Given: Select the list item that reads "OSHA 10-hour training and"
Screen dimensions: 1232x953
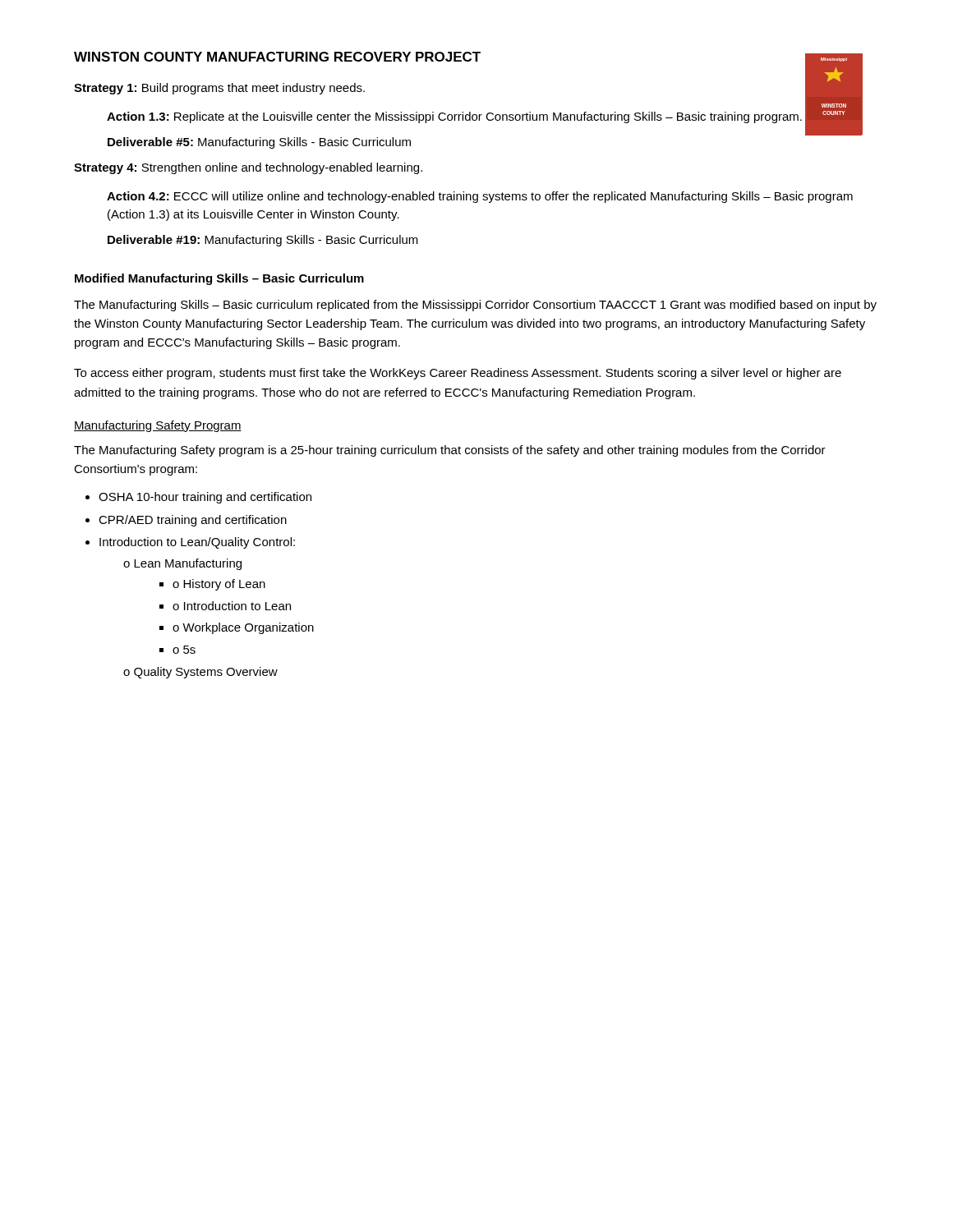Looking at the screenshot, I should tap(205, 497).
